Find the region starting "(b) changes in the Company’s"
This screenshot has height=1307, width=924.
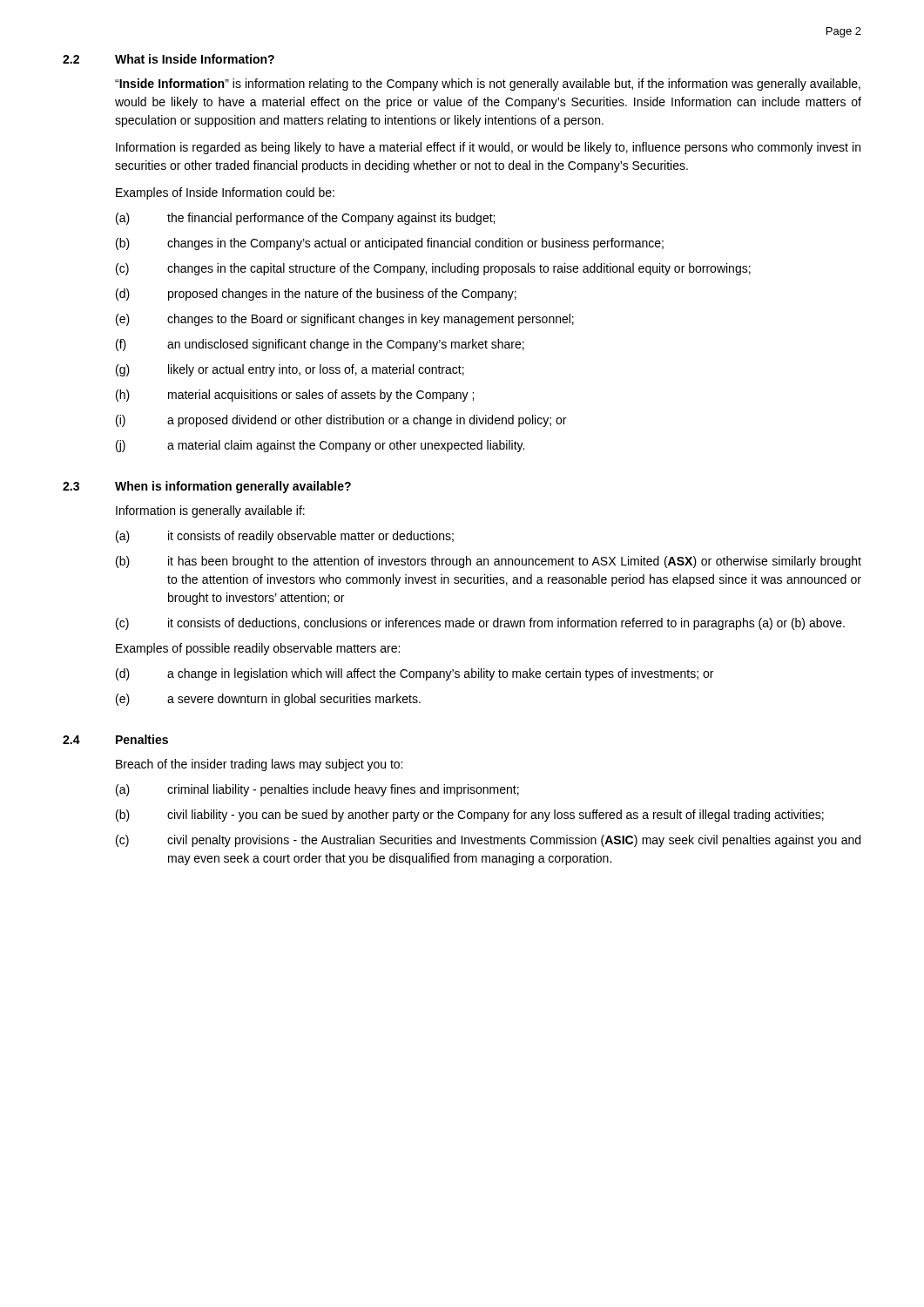pyautogui.click(x=488, y=243)
